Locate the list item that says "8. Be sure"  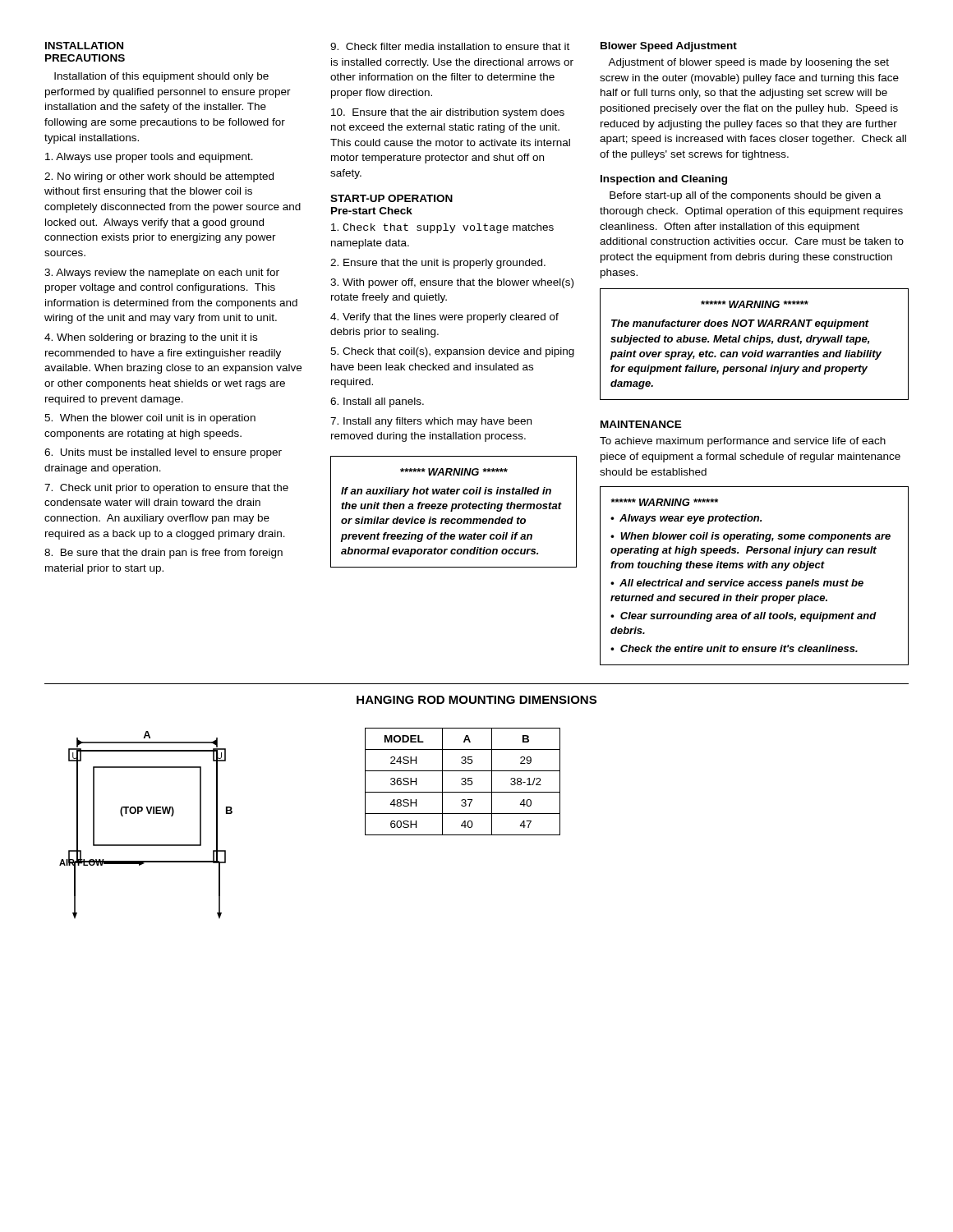click(176, 561)
